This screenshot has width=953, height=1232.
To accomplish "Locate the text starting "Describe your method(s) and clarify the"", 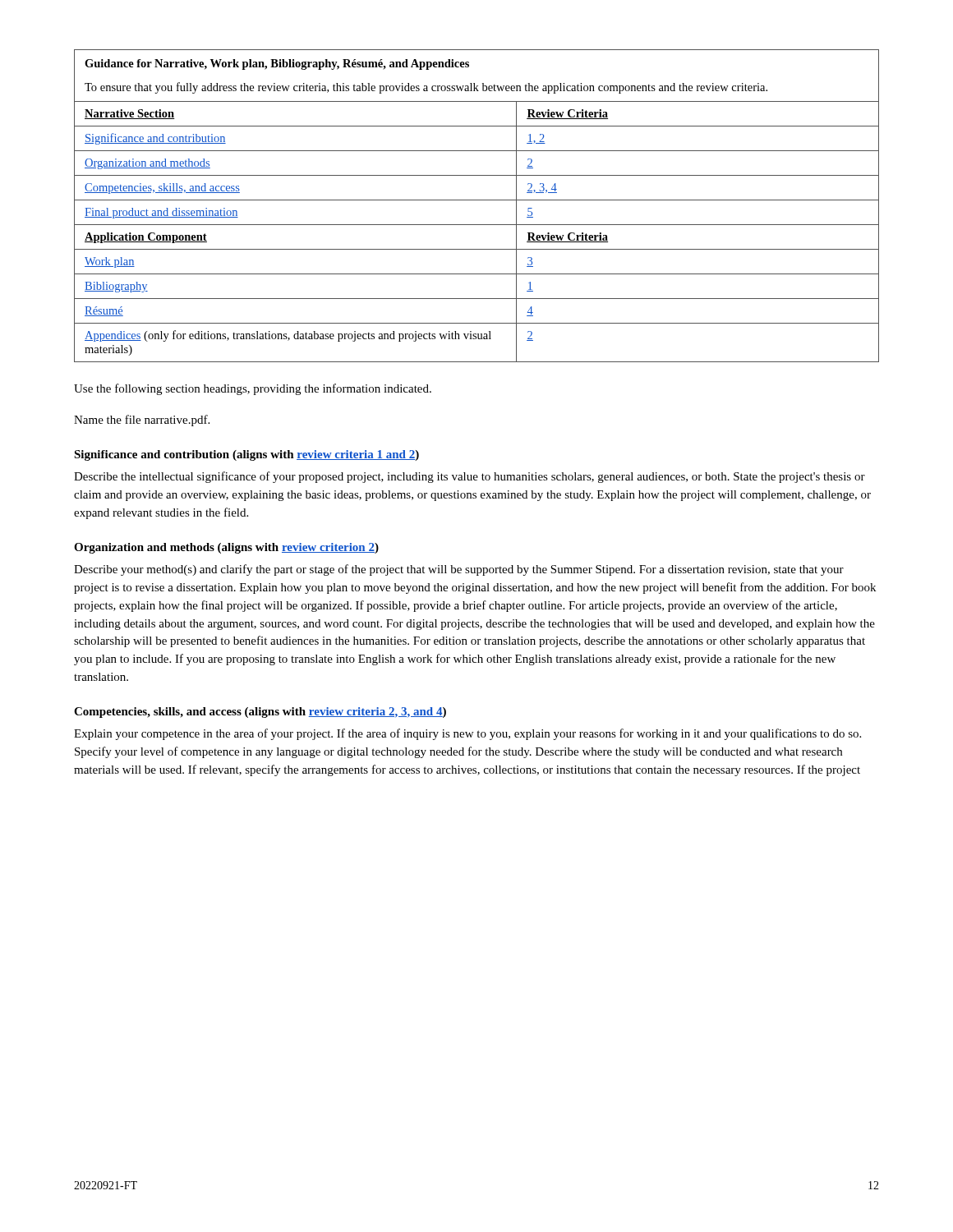I will tap(476, 624).
